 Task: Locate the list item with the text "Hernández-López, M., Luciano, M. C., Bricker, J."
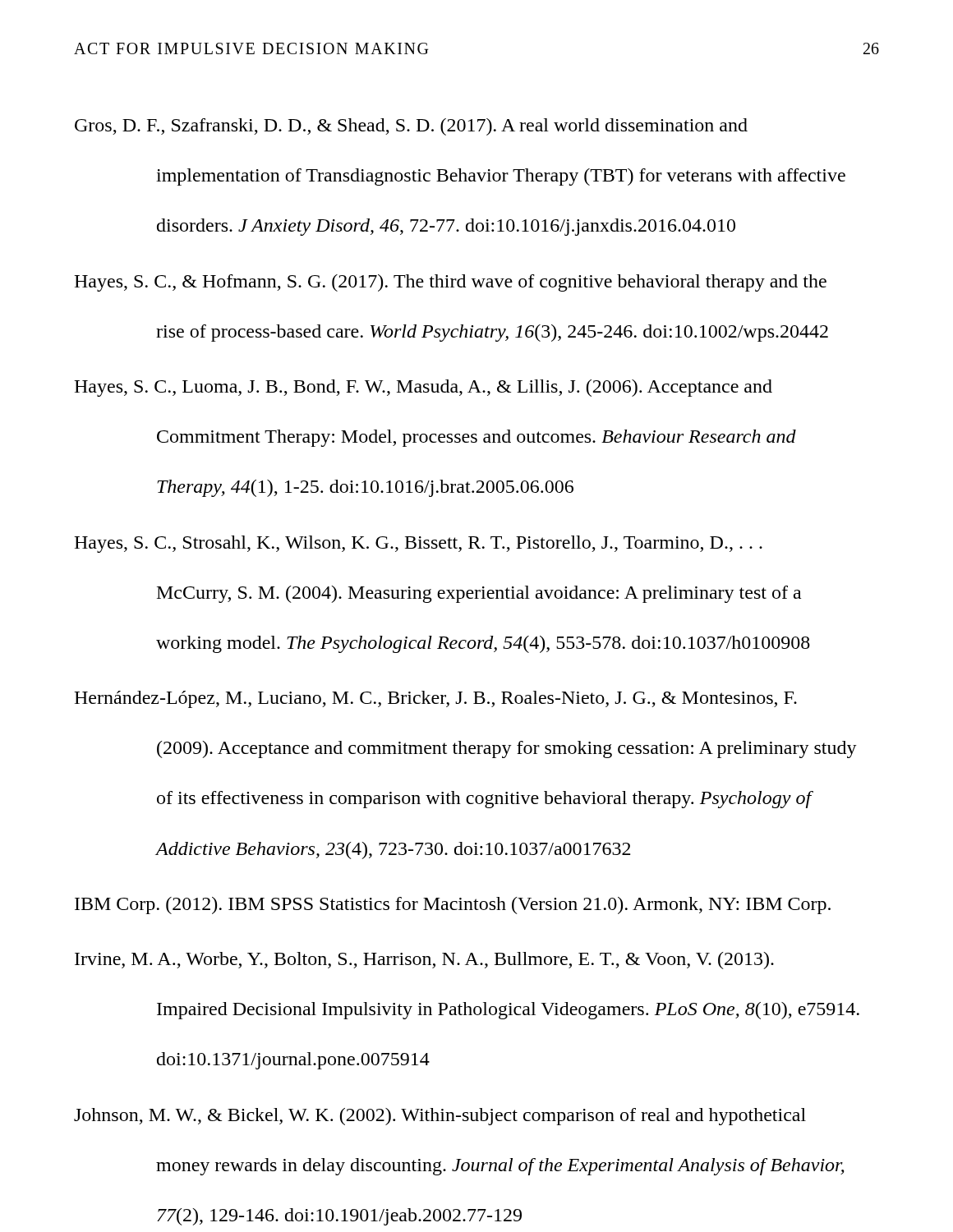coord(435,699)
